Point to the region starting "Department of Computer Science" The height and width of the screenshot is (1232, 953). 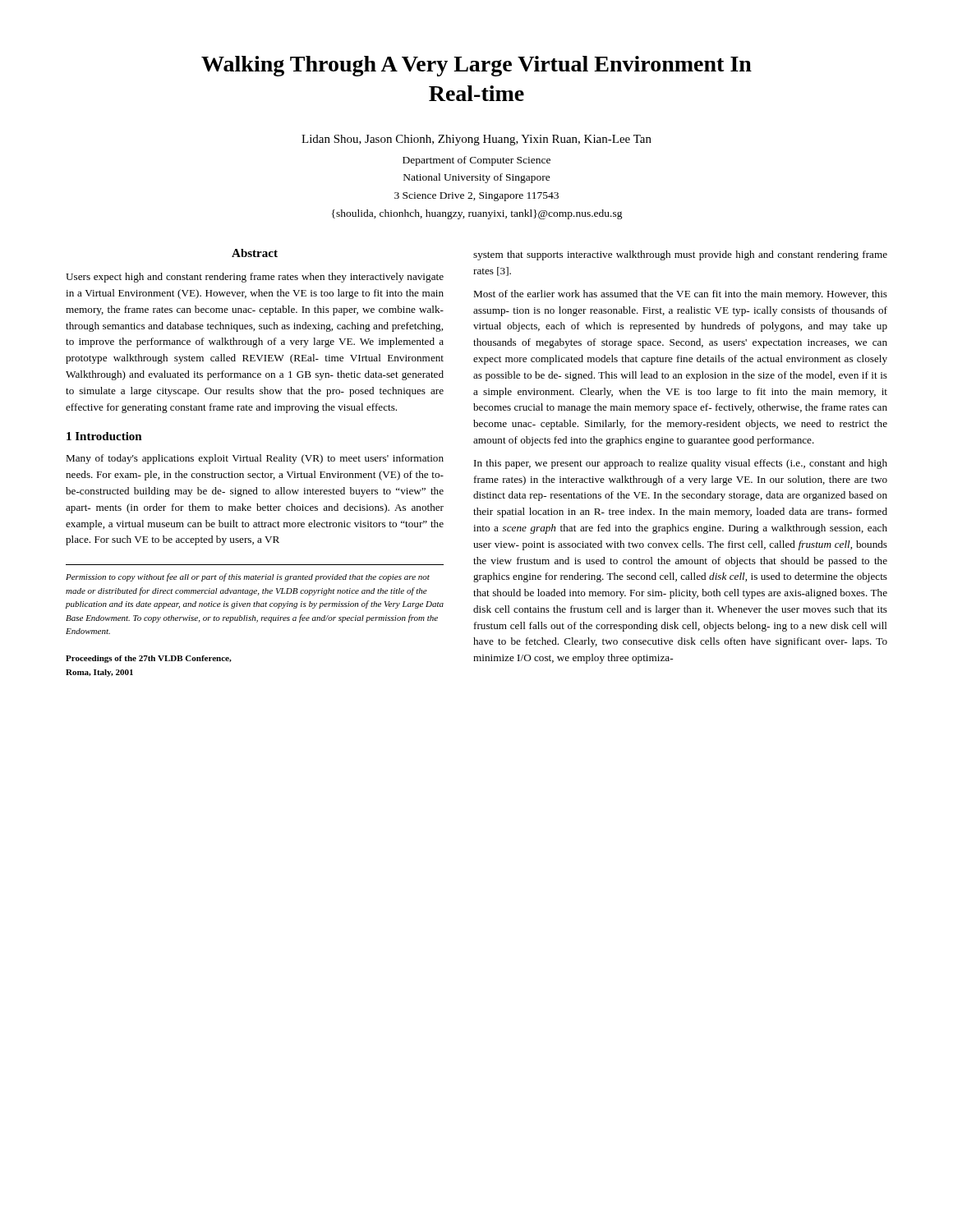476,186
